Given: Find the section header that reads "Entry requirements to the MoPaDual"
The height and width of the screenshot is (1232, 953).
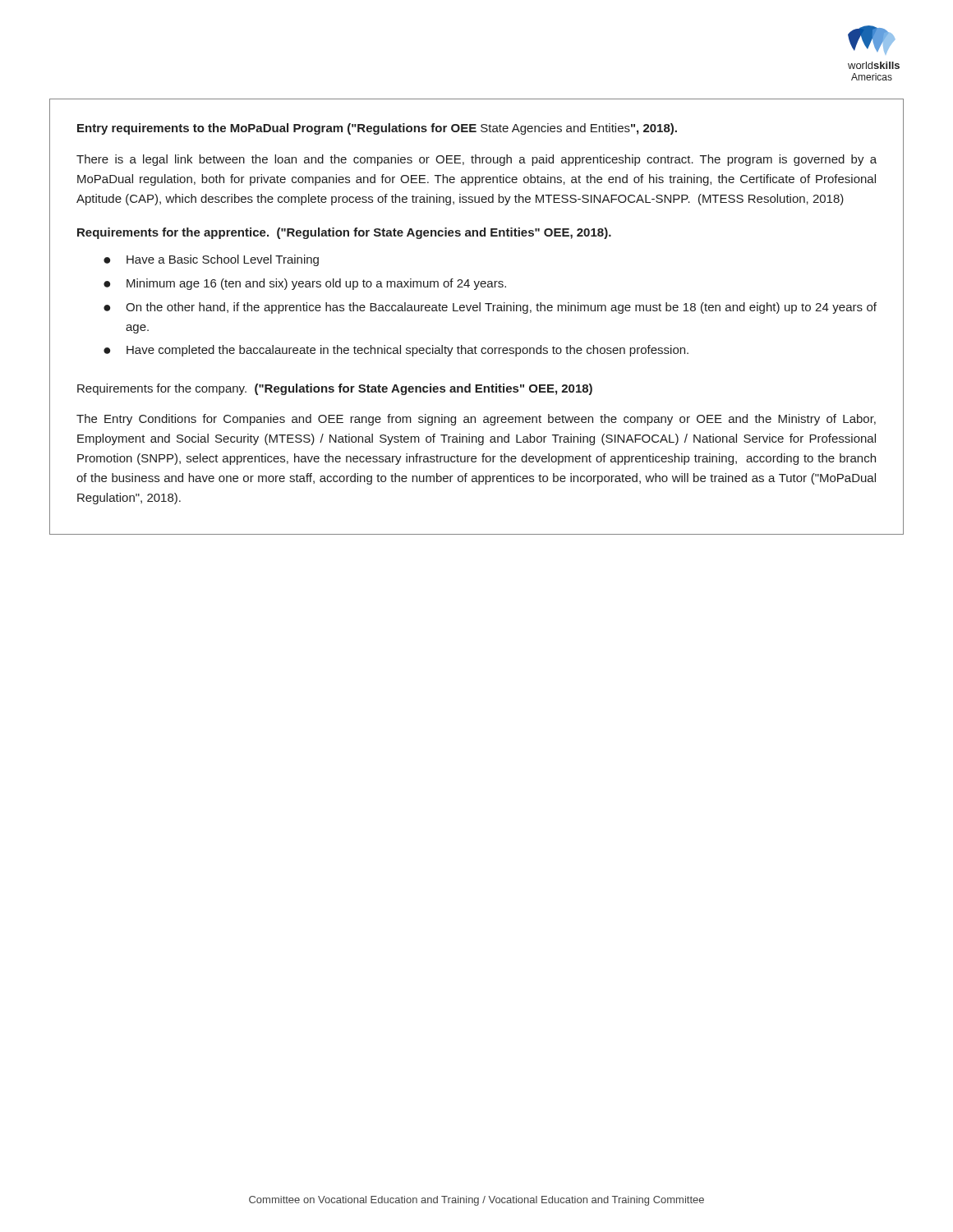Looking at the screenshot, I should click(x=377, y=128).
